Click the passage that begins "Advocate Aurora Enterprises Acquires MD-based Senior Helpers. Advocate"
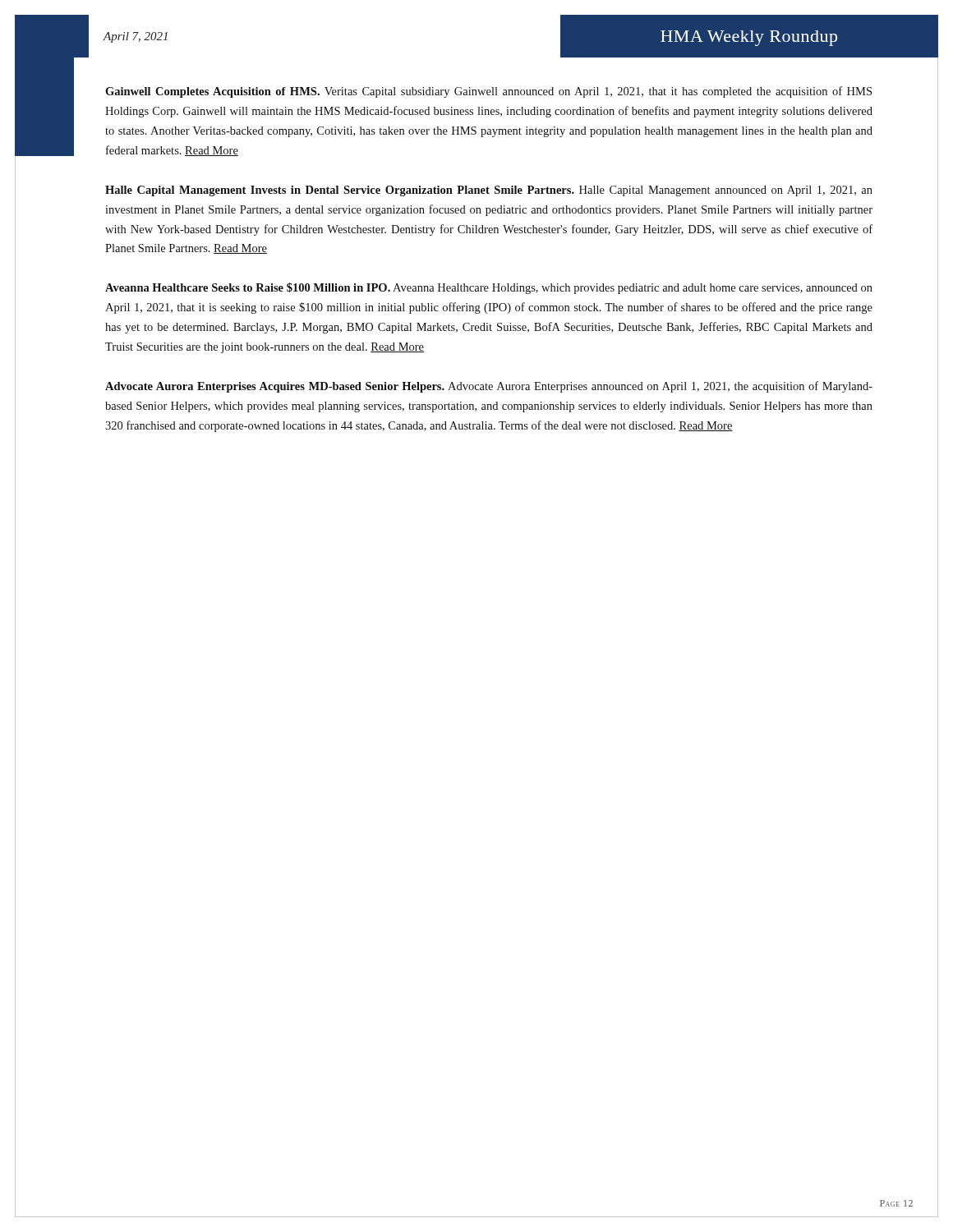This screenshot has width=953, height=1232. 489,406
